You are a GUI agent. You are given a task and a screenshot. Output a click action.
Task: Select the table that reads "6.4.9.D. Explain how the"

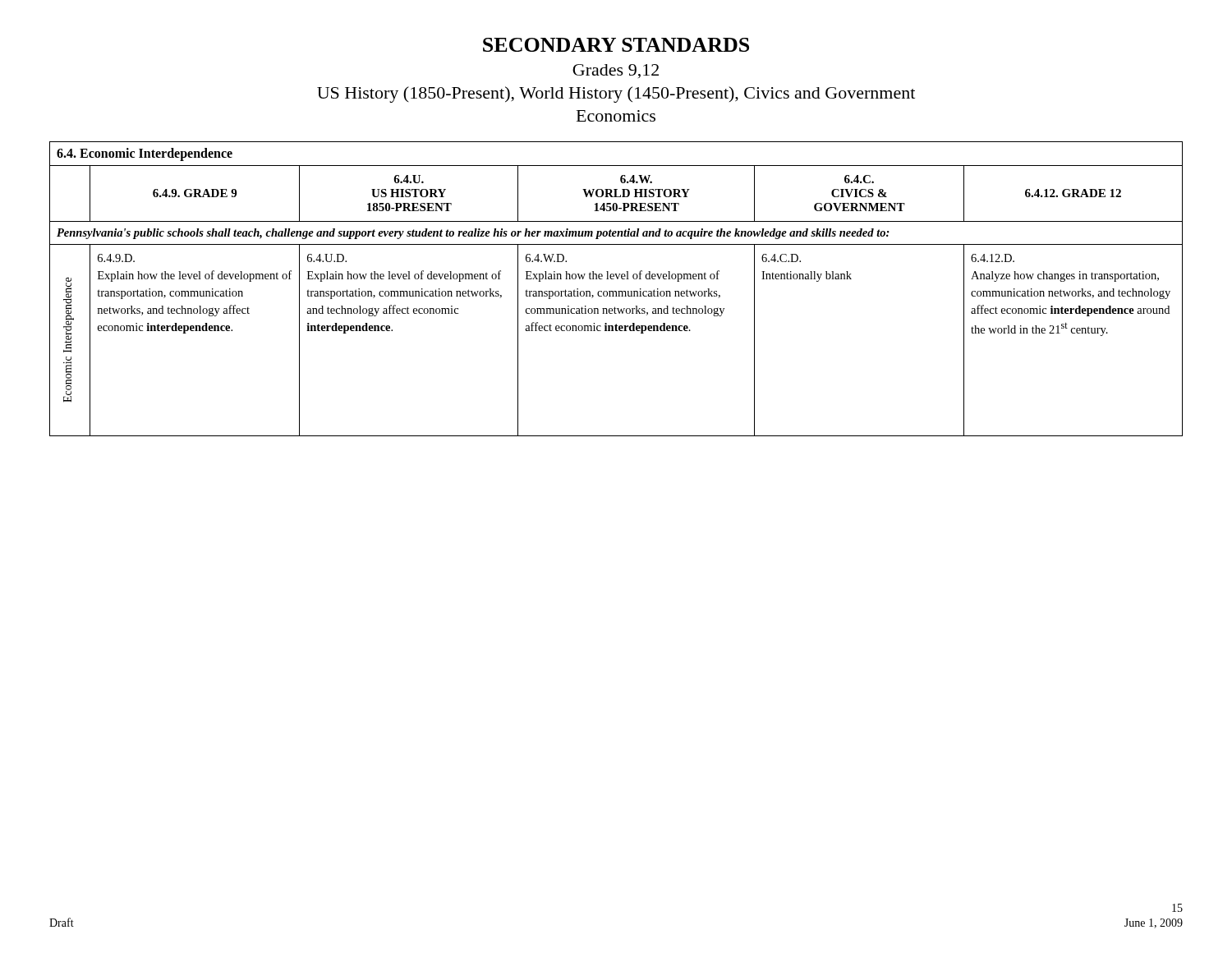tap(616, 289)
